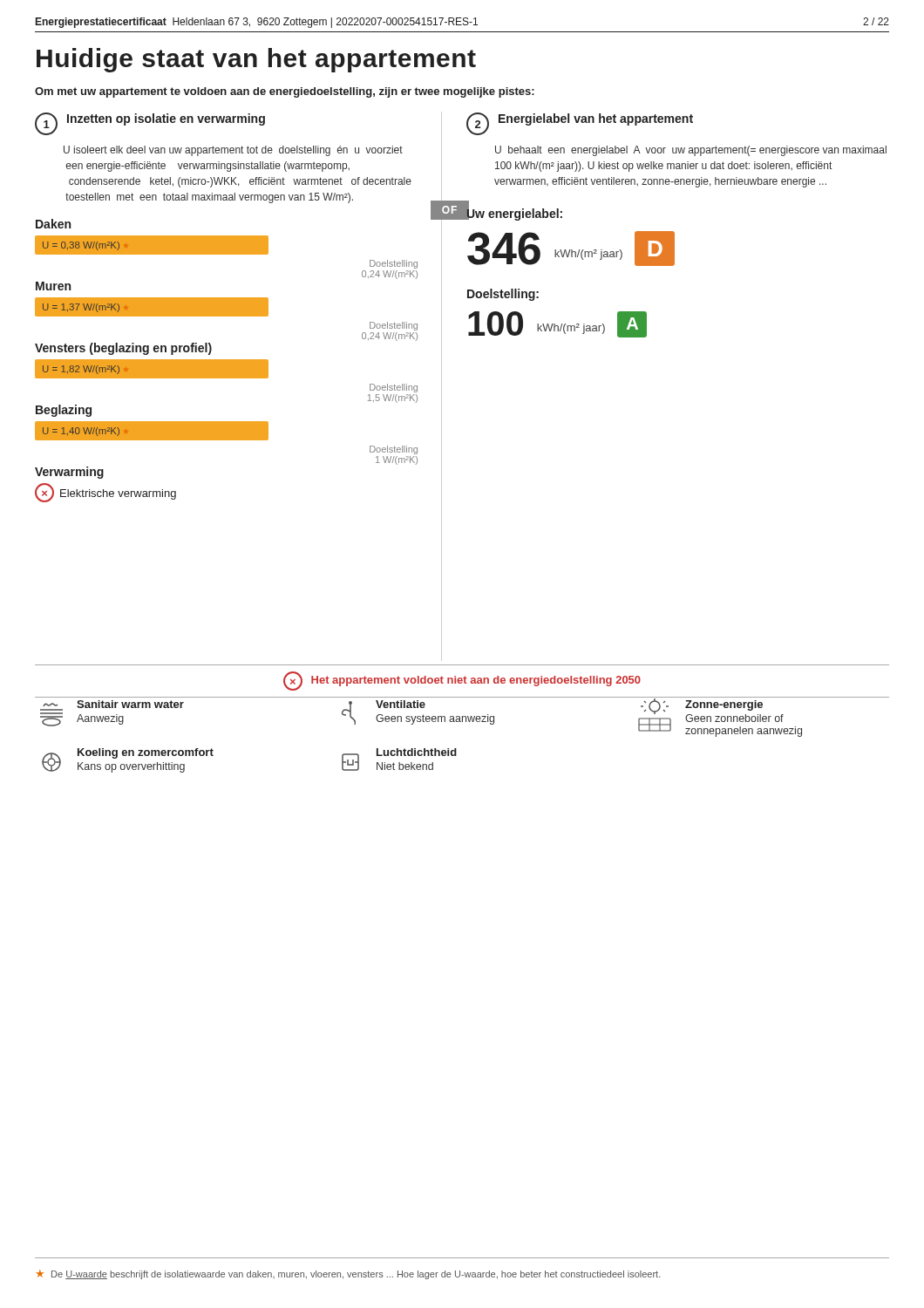The height and width of the screenshot is (1308, 924).
Task: Select the text starting "1 Inzetten op isolatie"
Action: [x=150, y=123]
